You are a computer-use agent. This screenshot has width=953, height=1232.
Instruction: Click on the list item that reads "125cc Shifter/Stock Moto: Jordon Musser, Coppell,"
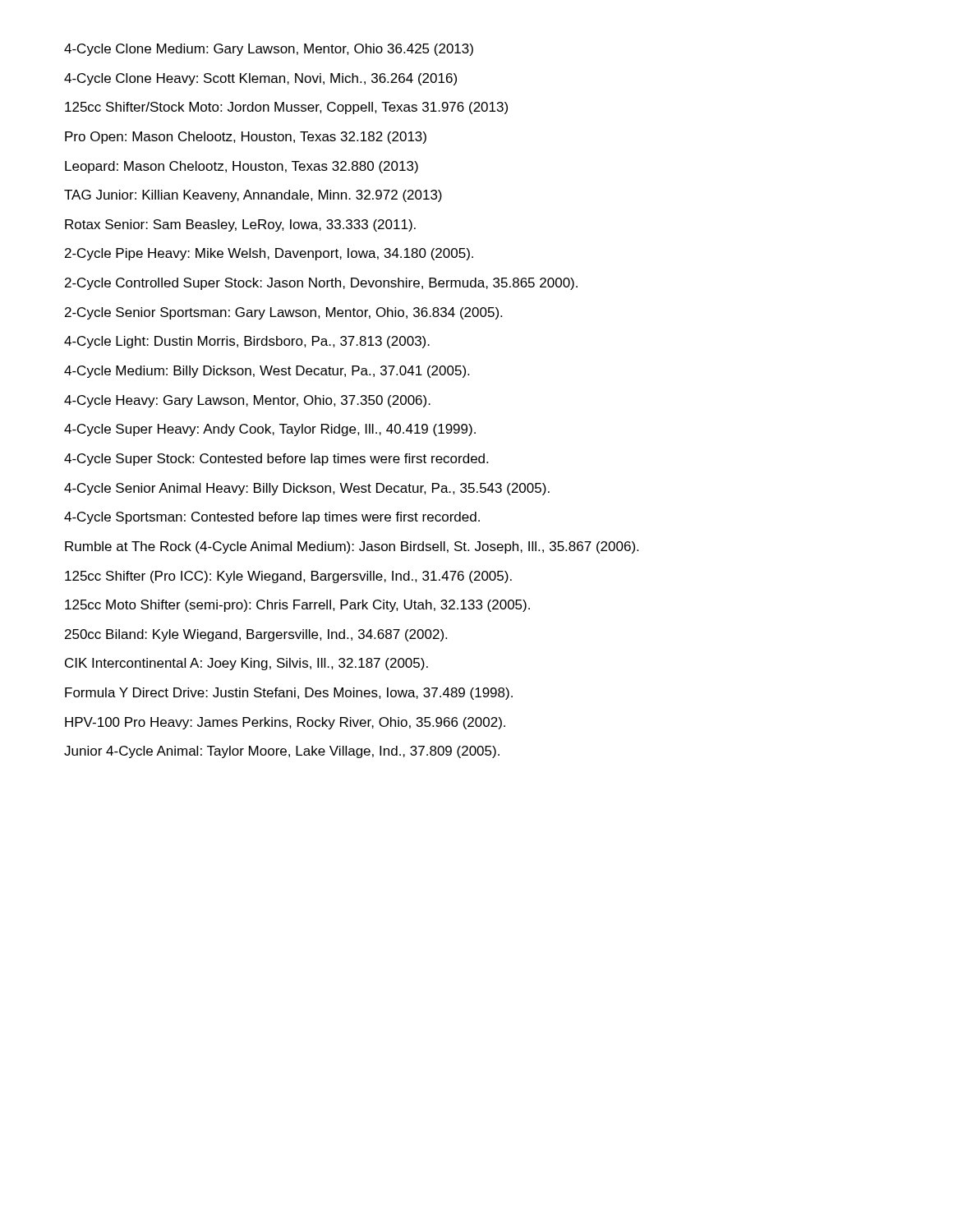[286, 107]
